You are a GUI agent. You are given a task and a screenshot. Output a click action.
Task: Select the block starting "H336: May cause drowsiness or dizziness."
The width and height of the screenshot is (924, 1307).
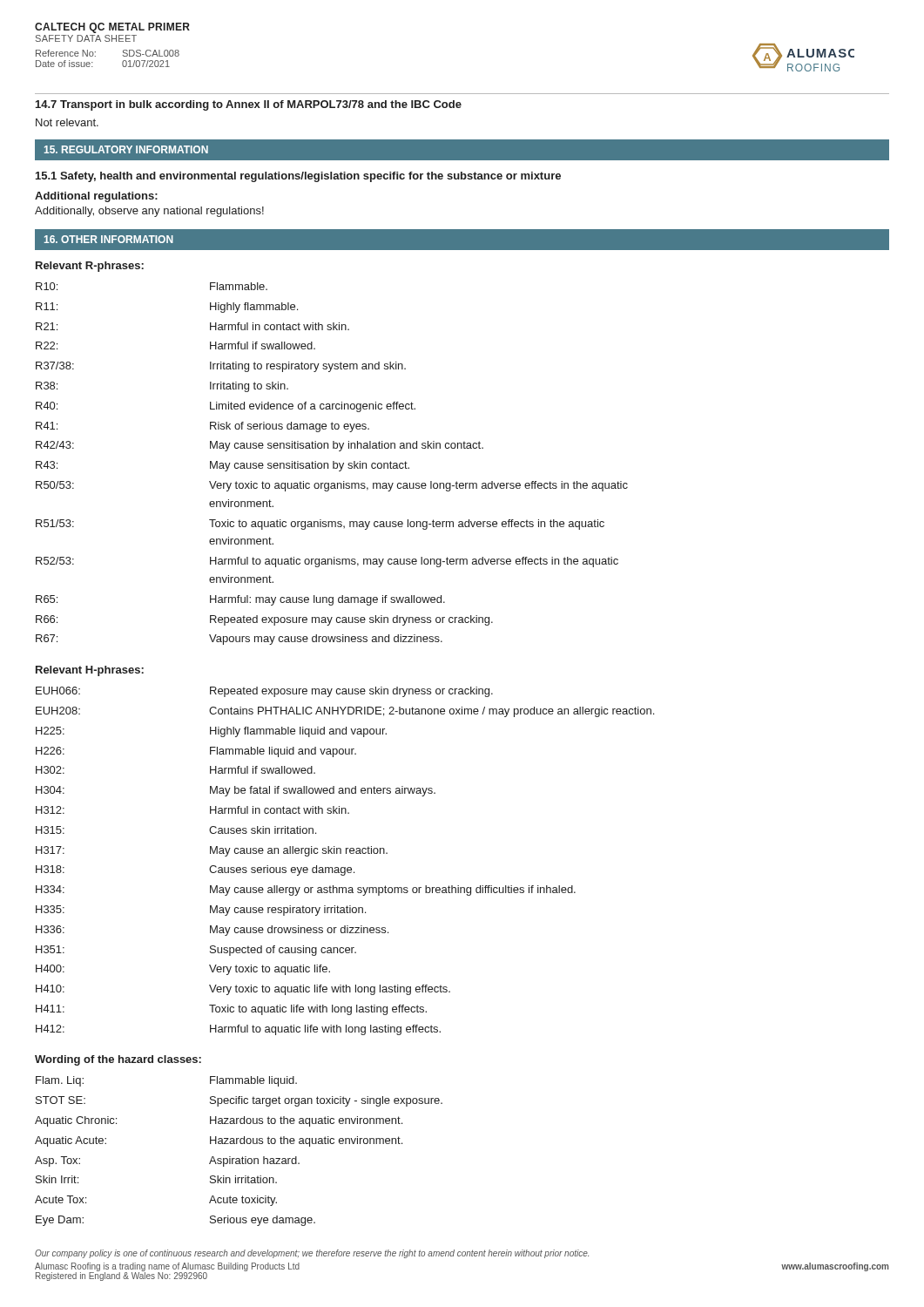[212, 931]
